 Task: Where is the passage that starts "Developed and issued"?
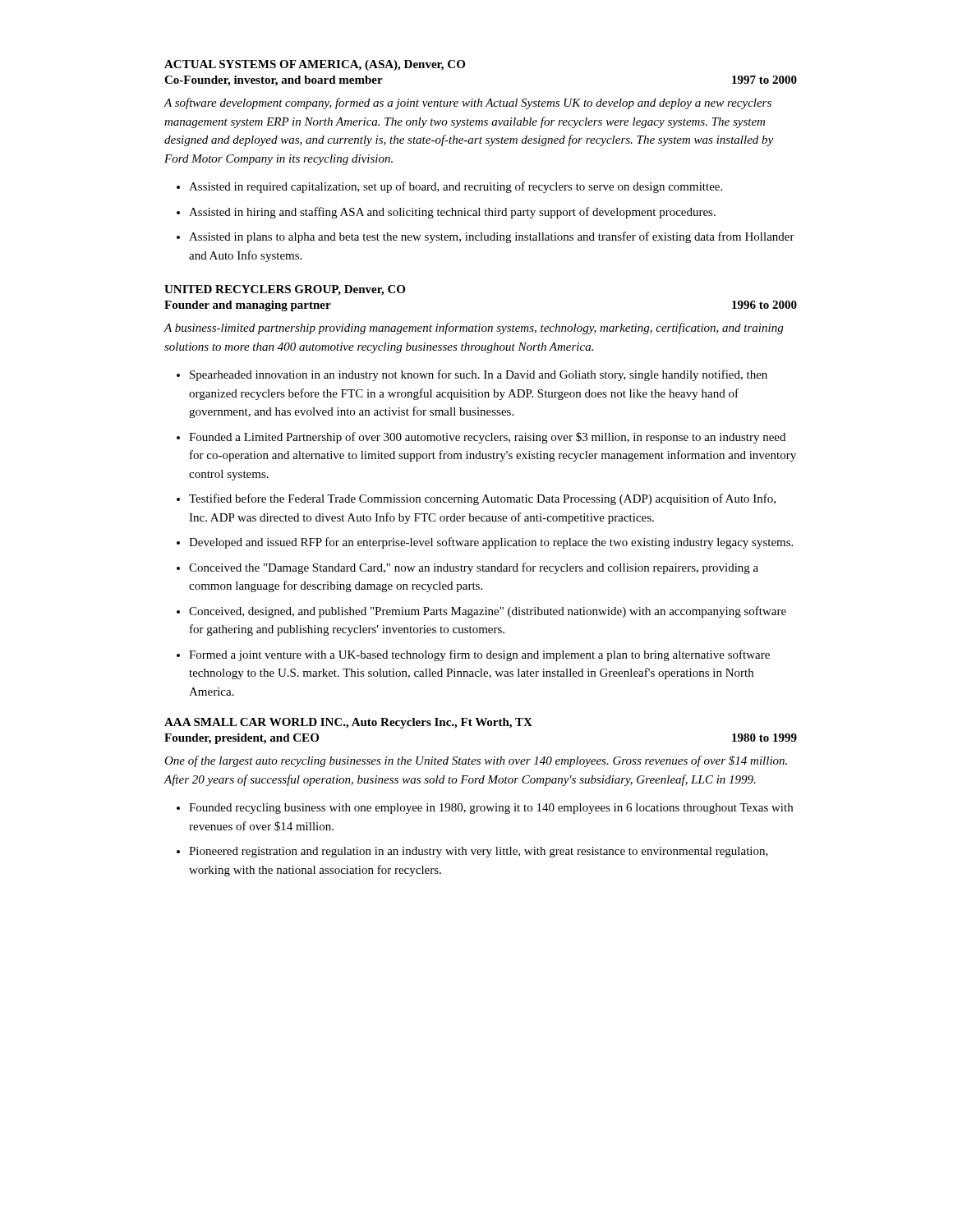491,542
